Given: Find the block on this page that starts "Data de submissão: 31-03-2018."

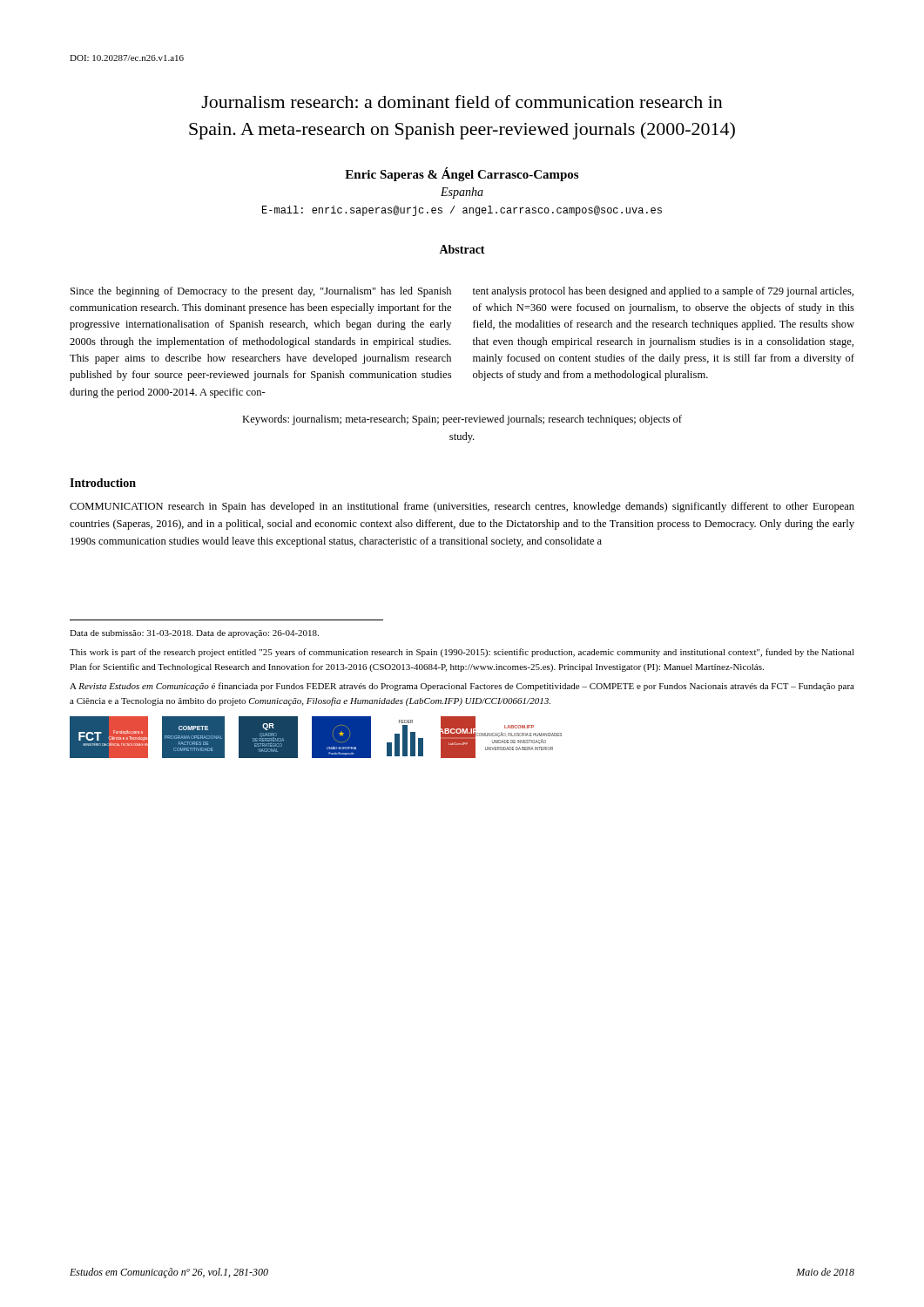Looking at the screenshot, I should pos(195,633).
